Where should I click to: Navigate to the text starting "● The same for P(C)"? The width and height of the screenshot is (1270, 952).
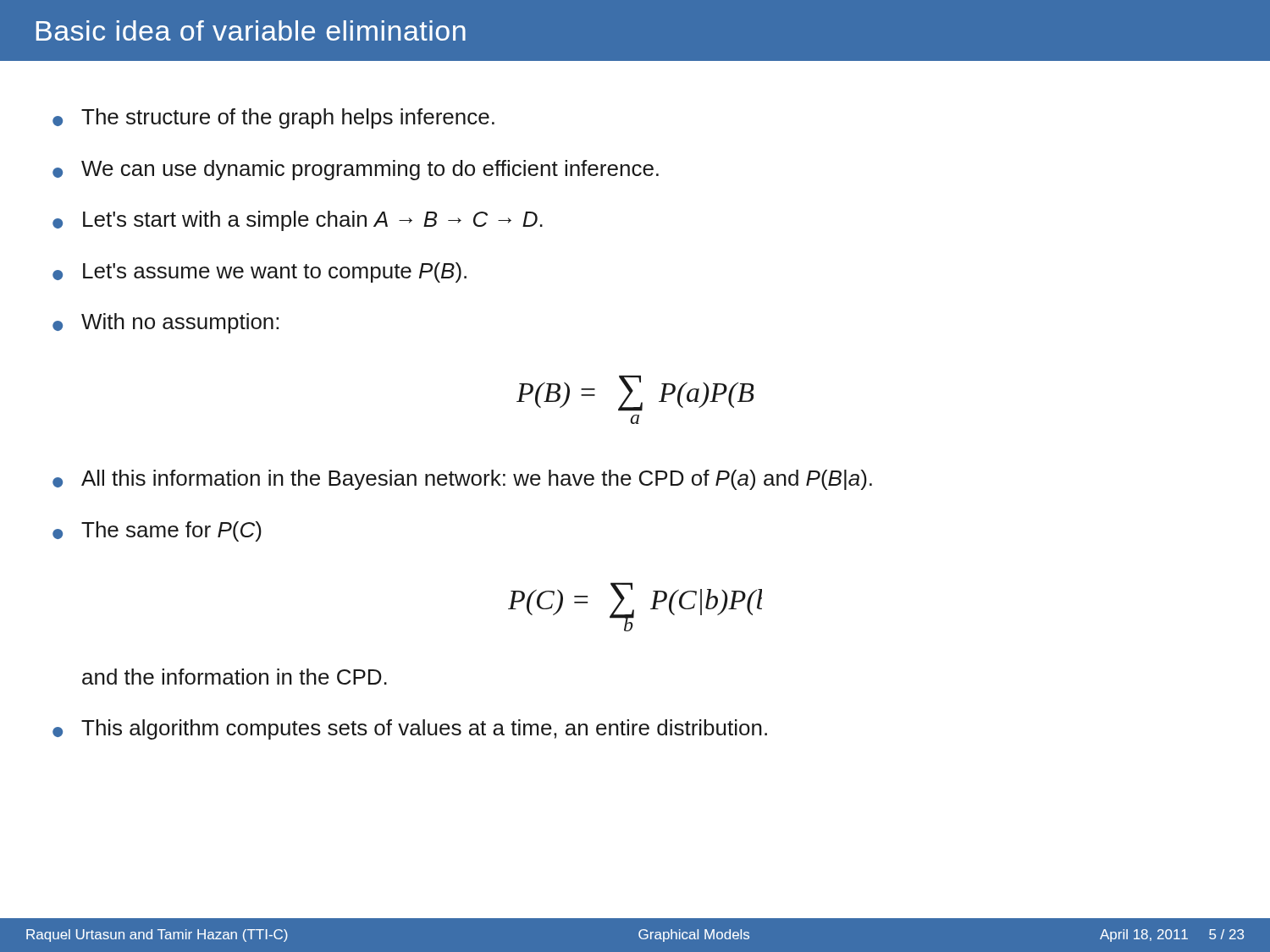157,531
